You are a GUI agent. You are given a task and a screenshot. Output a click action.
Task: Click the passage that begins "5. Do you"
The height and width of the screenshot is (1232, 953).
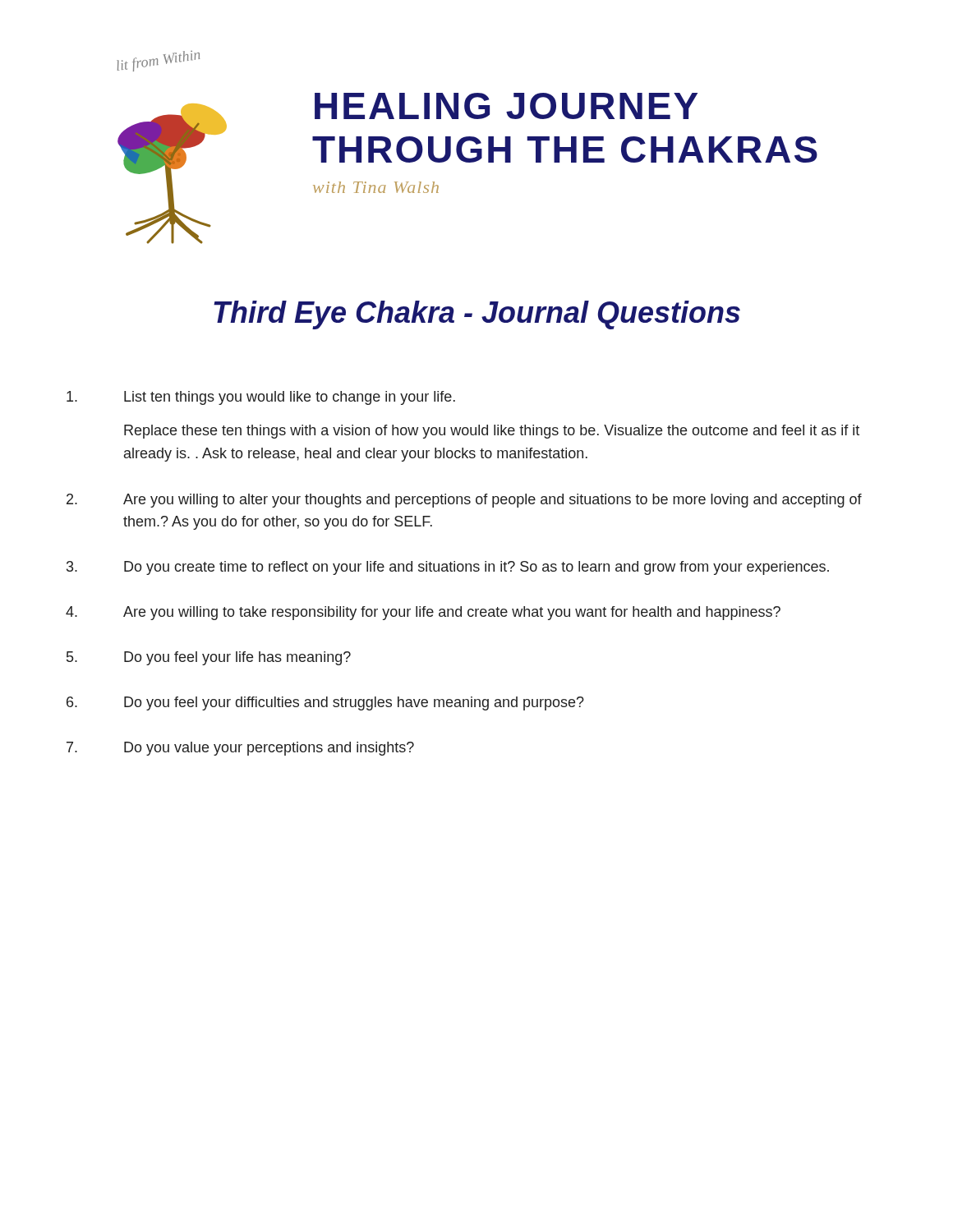click(209, 658)
